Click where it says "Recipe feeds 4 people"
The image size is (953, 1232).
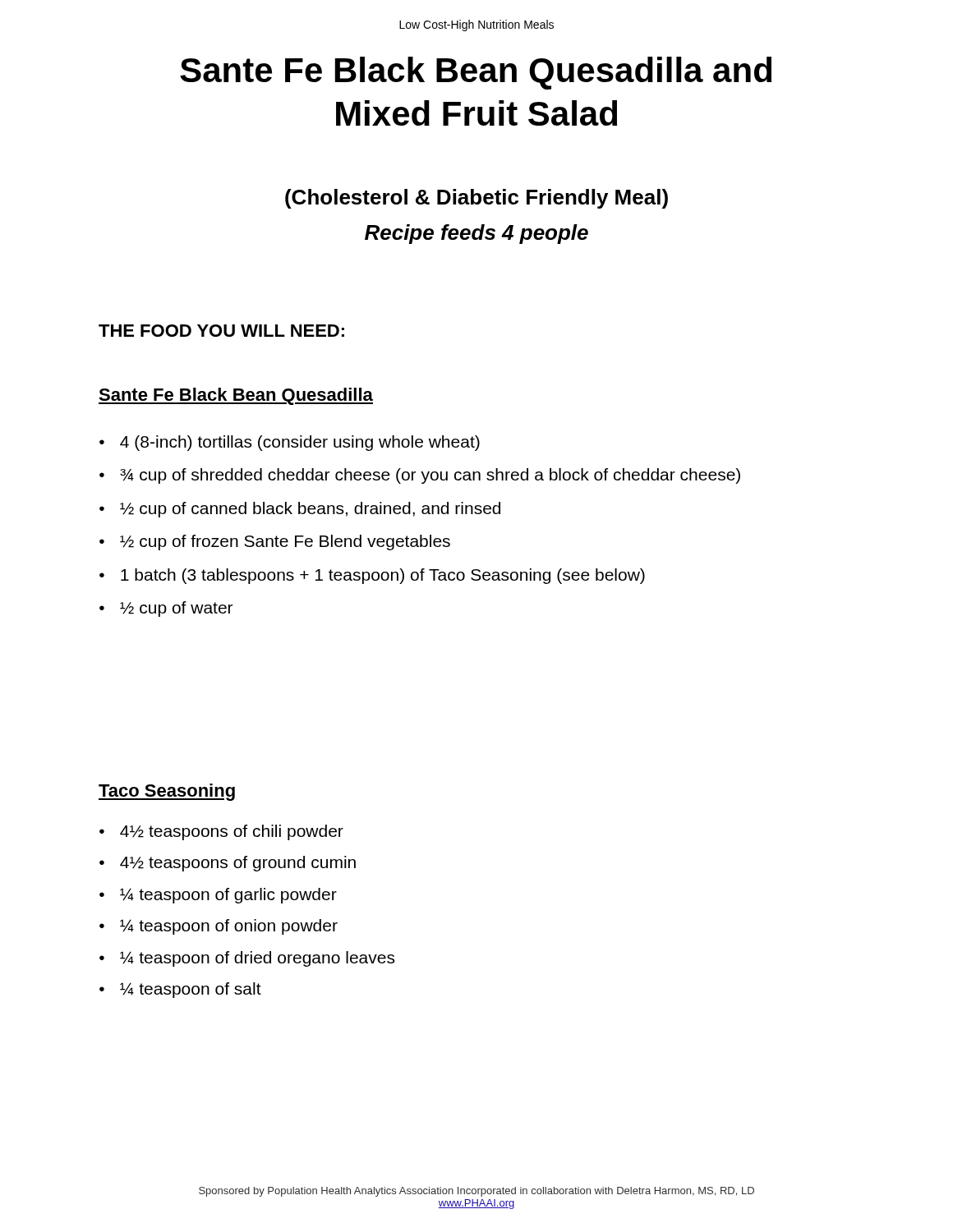pyautogui.click(x=476, y=232)
